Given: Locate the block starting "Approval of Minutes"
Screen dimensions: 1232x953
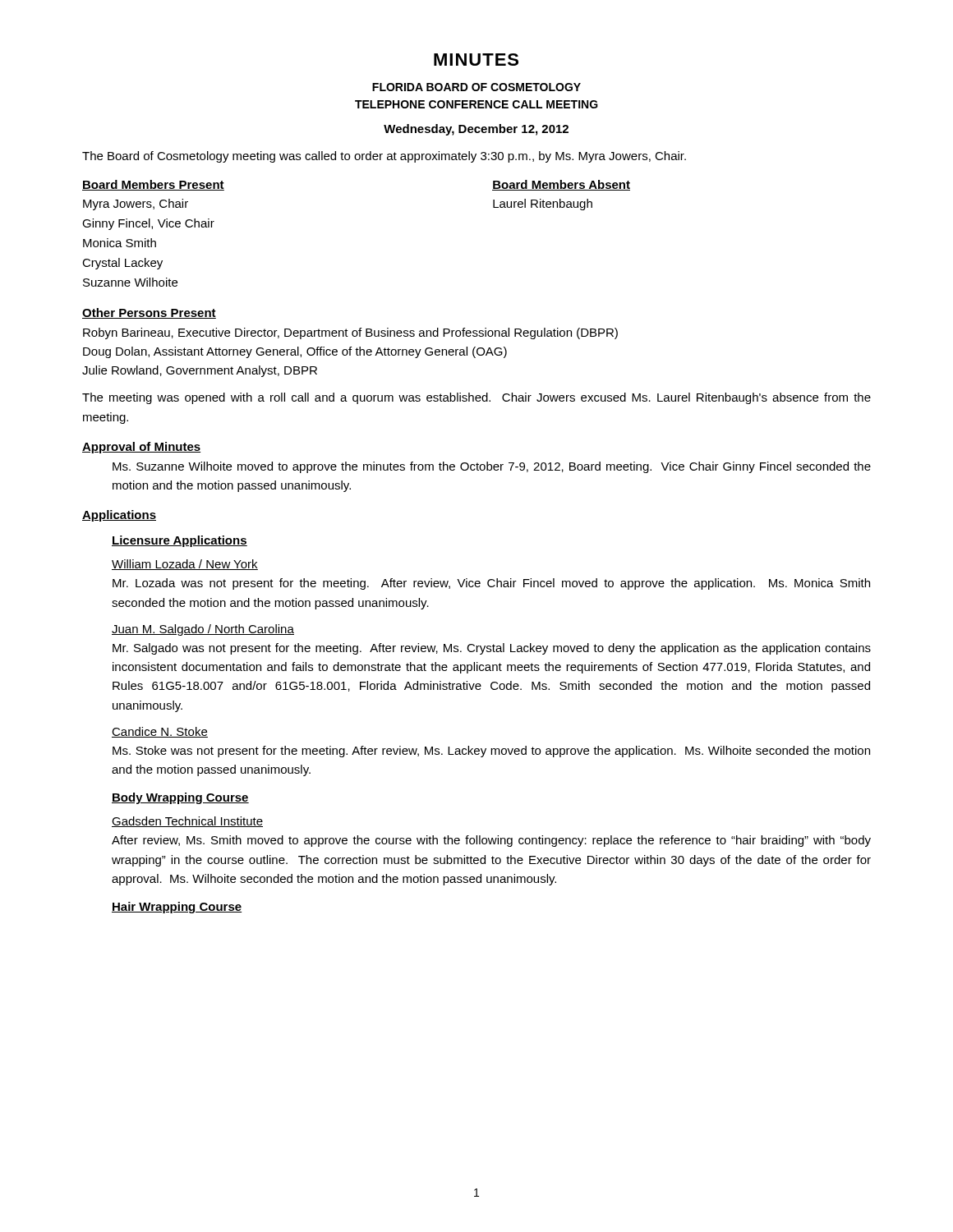Looking at the screenshot, I should tap(141, 446).
